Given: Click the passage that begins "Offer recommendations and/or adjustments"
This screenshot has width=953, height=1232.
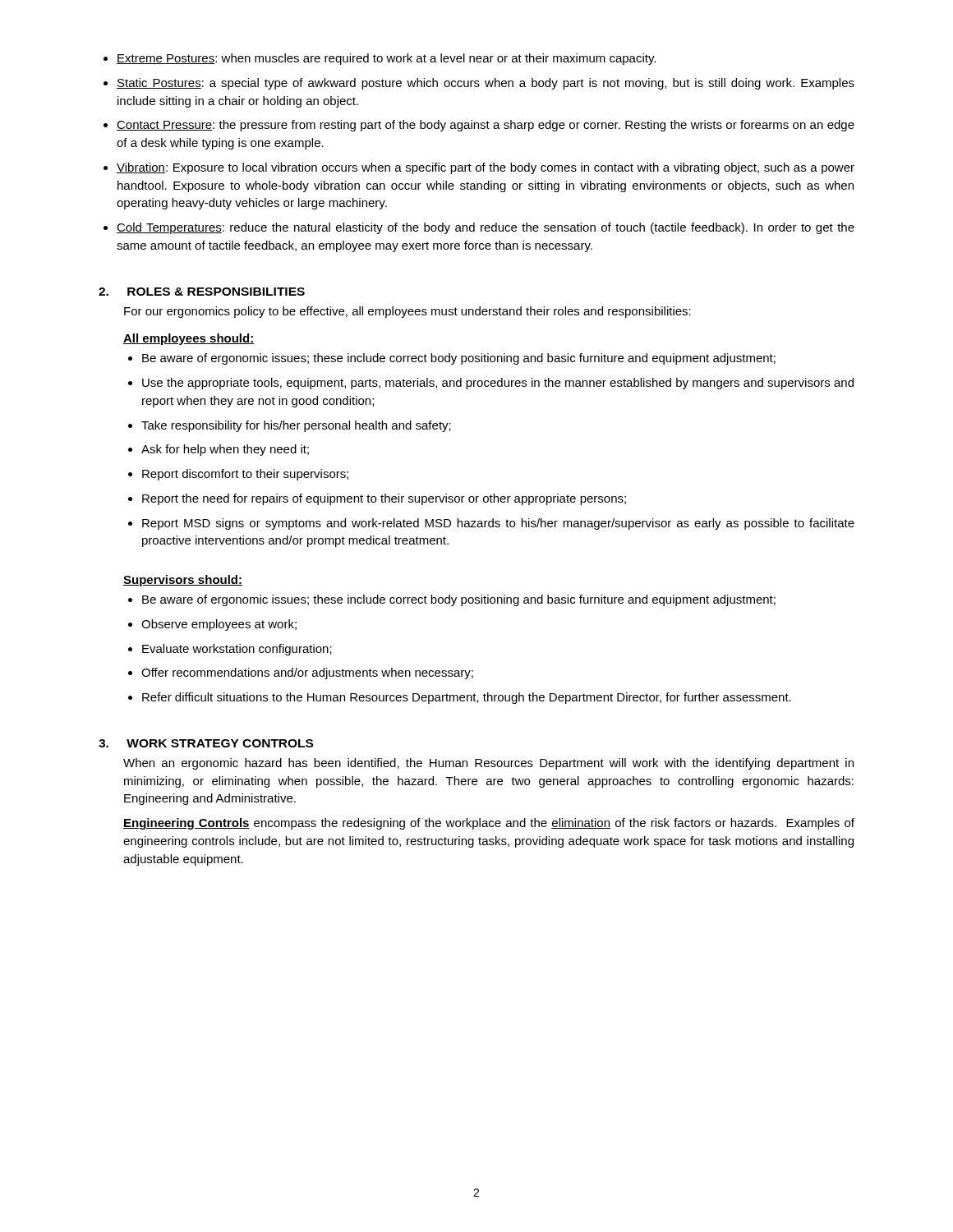Looking at the screenshot, I should 301,673.
